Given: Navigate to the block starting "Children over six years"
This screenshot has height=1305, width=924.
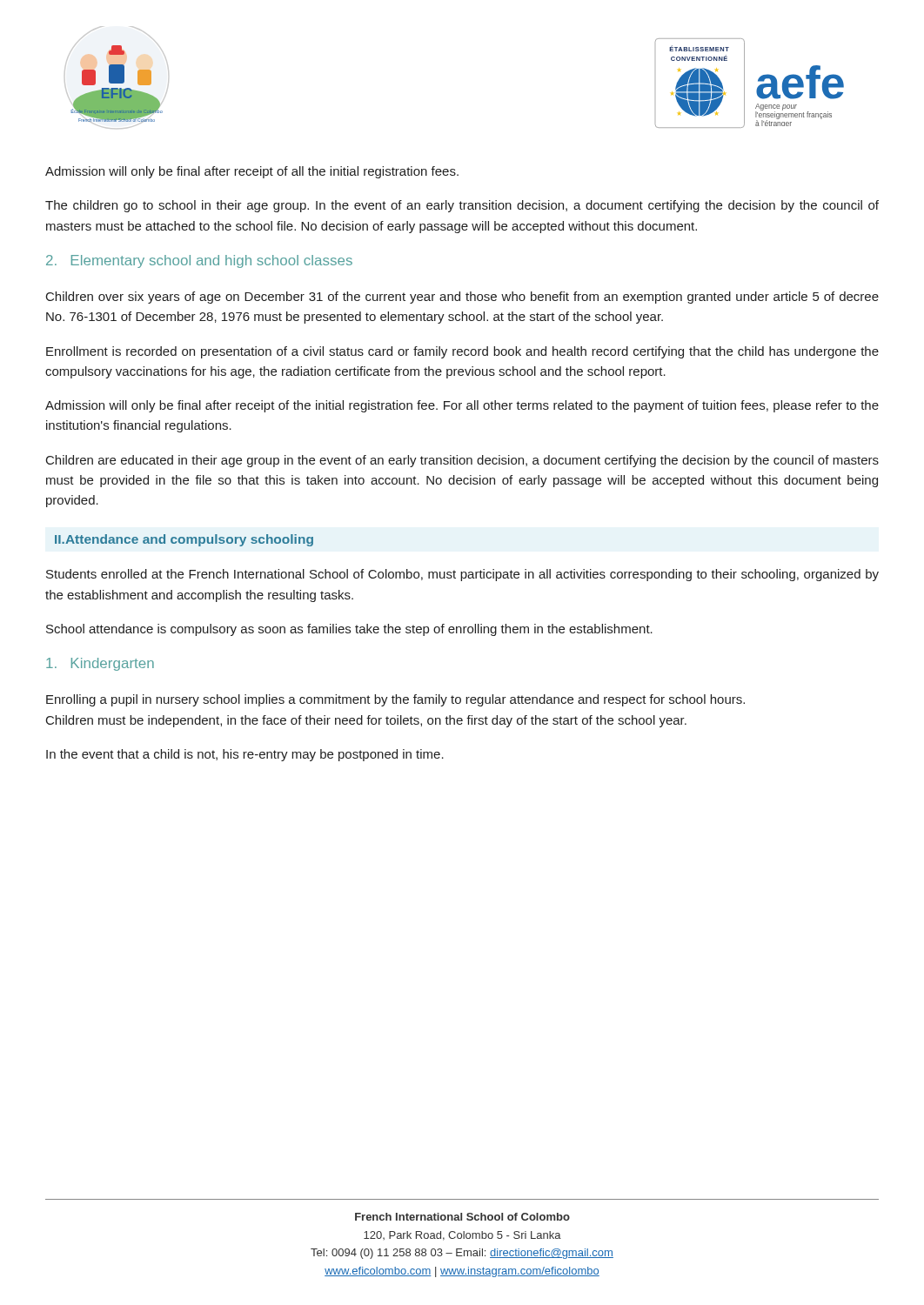Looking at the screenshot, I should point(462,307).
